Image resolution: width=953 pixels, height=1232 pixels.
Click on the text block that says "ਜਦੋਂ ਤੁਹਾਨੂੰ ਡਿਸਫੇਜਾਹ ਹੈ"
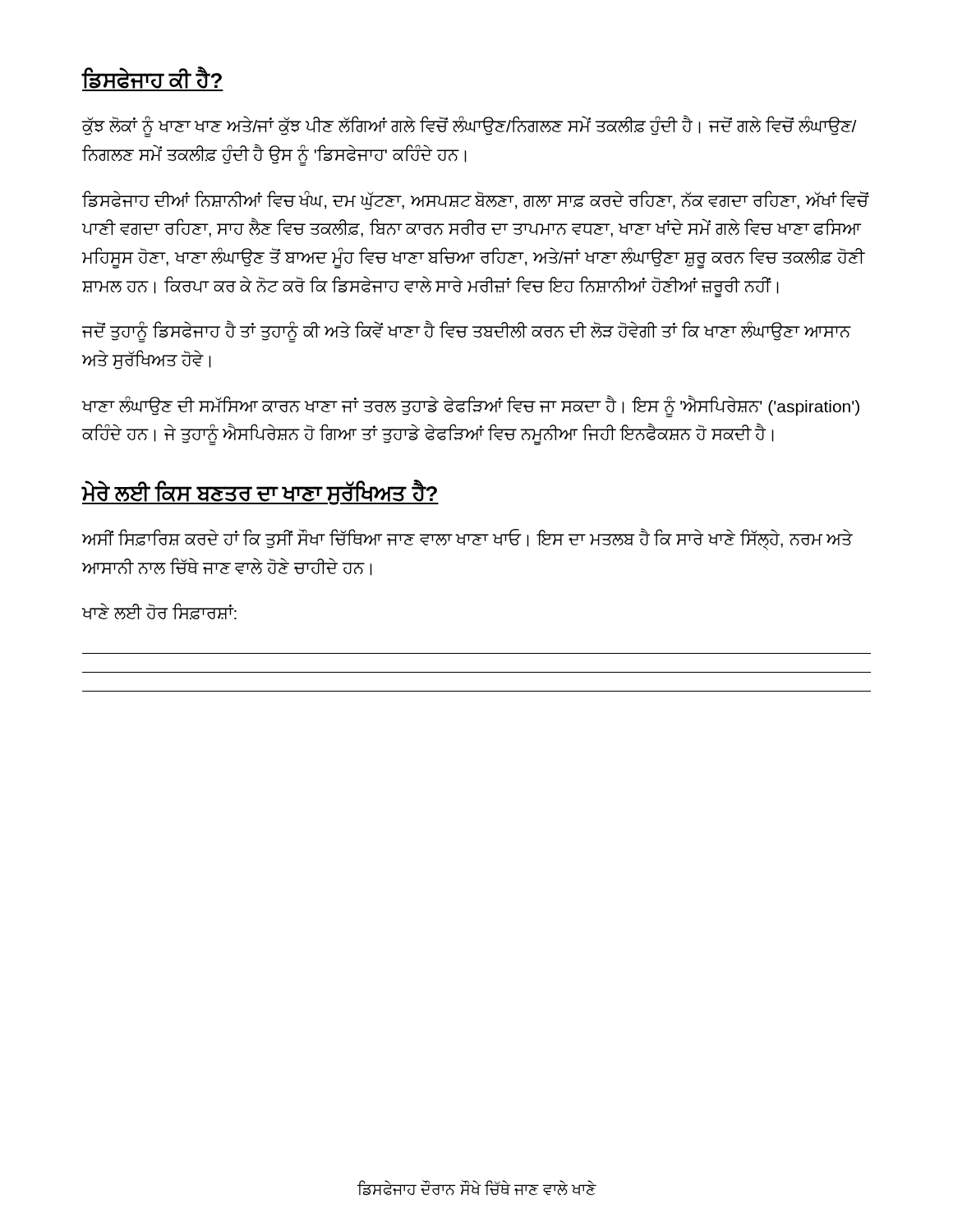coord(476,346)
